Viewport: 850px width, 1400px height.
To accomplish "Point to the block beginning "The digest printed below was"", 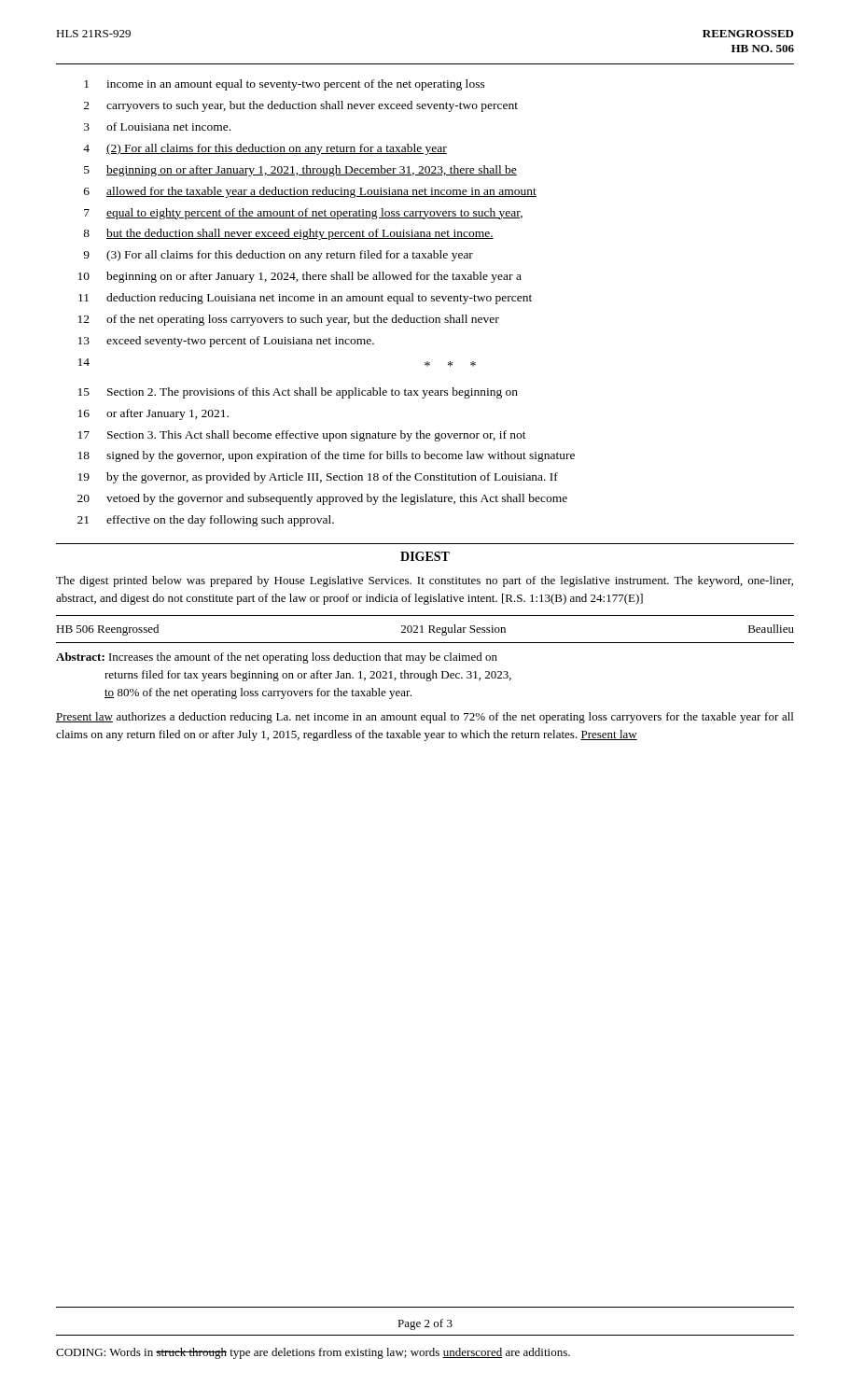I will [425, 589].
